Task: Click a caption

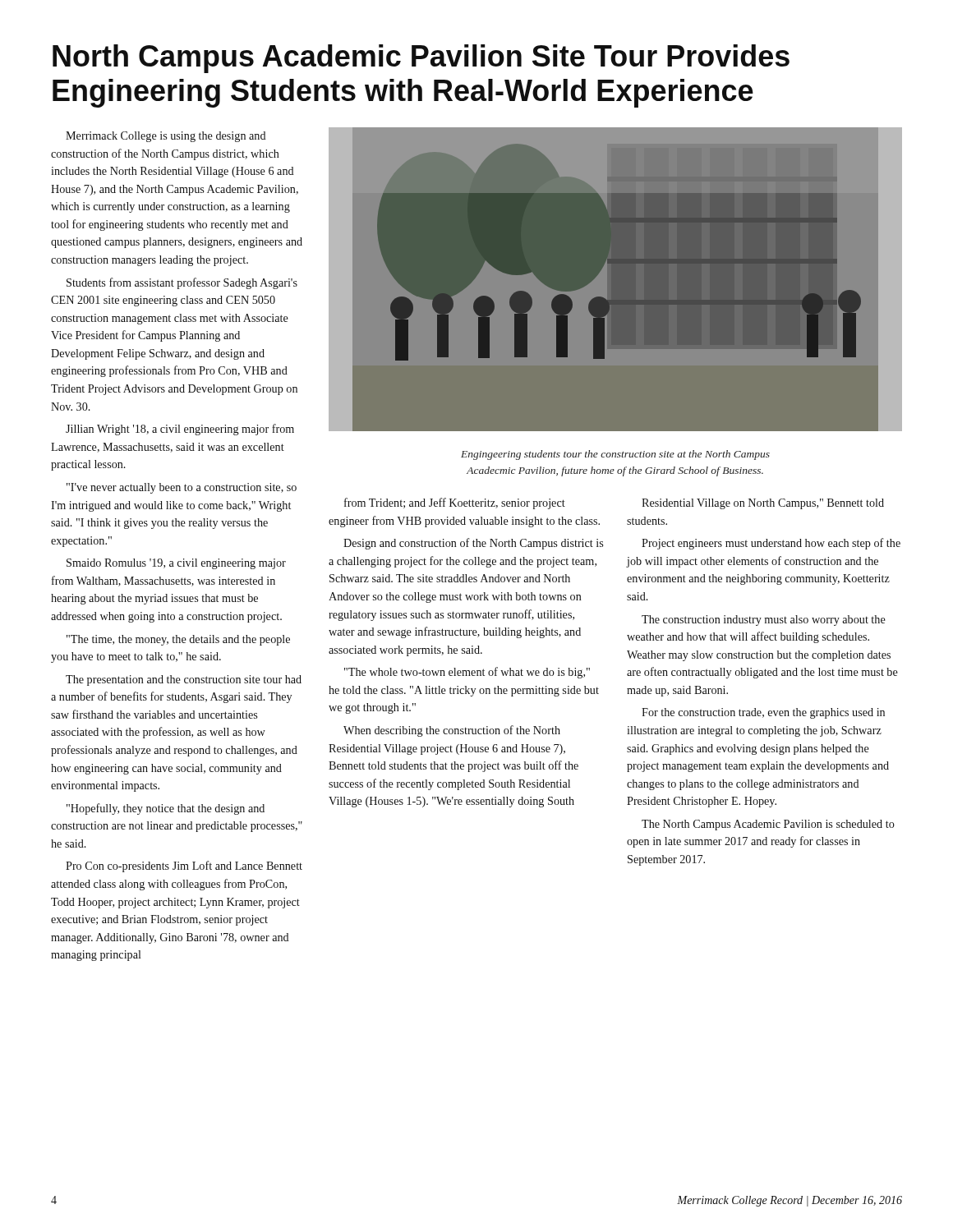Action: tap(615, 462)
